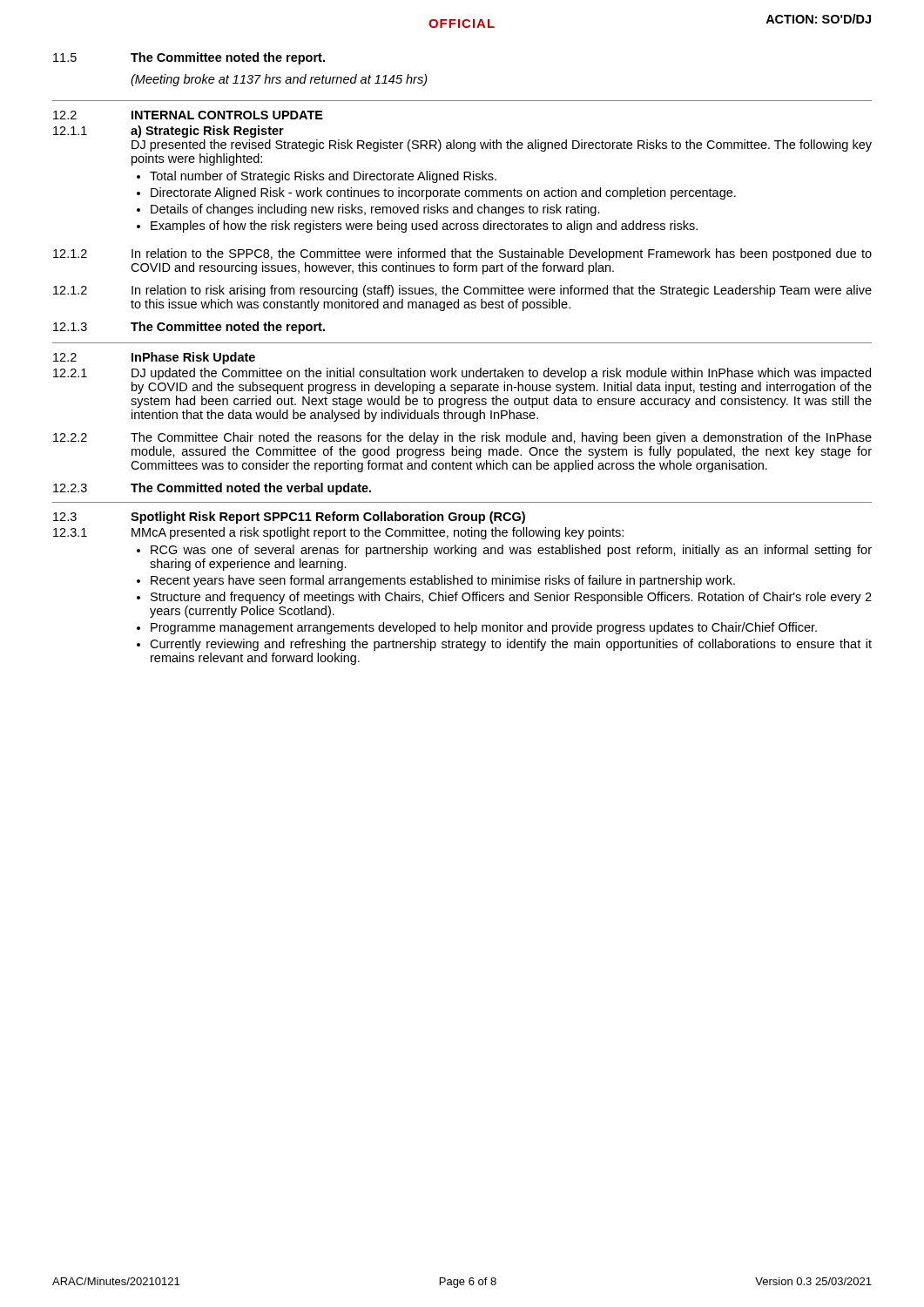Select the block starting "Examples of how the risk registers"

(x=424, y=226)
